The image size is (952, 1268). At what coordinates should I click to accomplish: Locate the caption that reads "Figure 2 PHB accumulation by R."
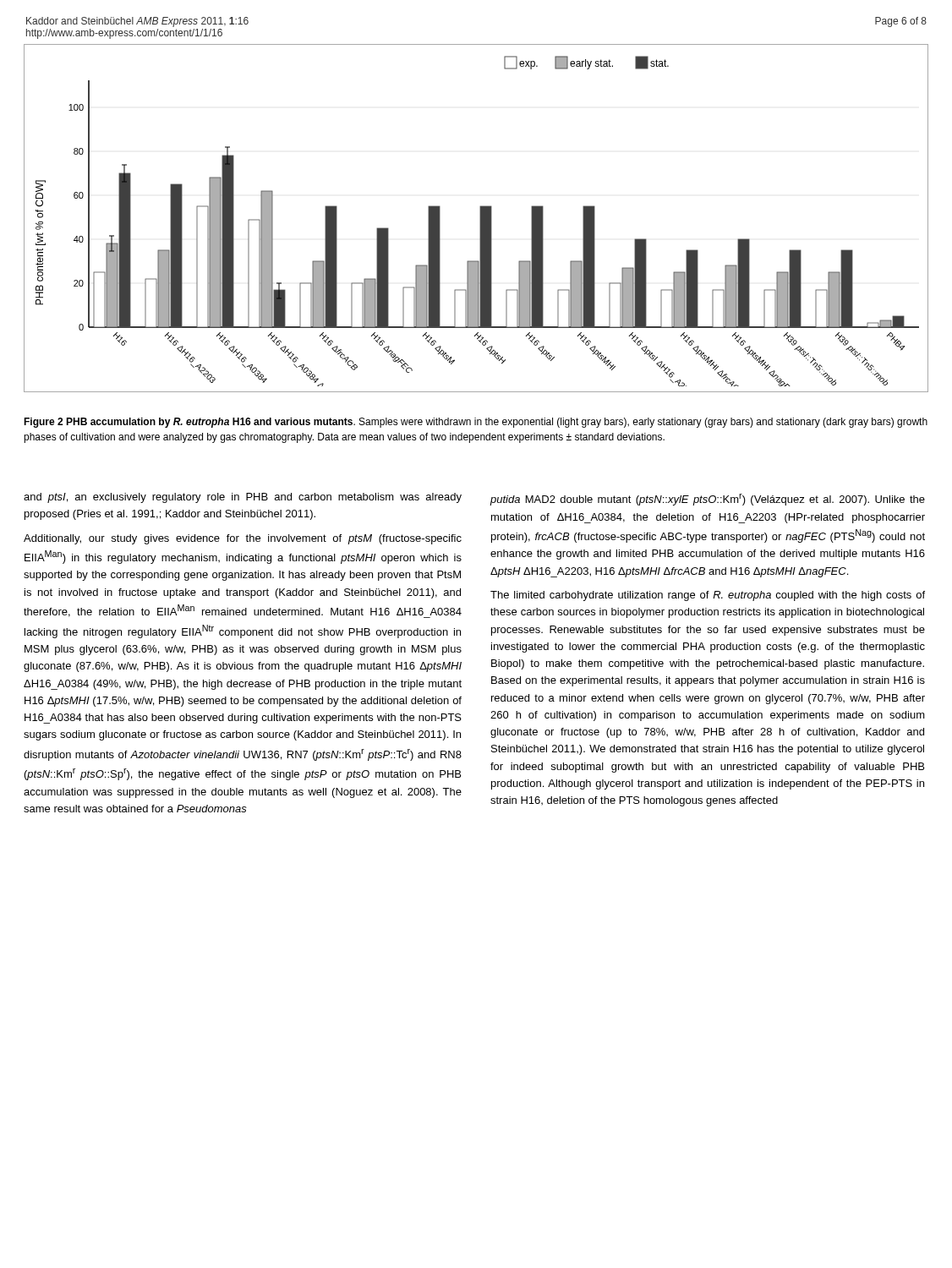pyautogui.click(x=476, y=429)
